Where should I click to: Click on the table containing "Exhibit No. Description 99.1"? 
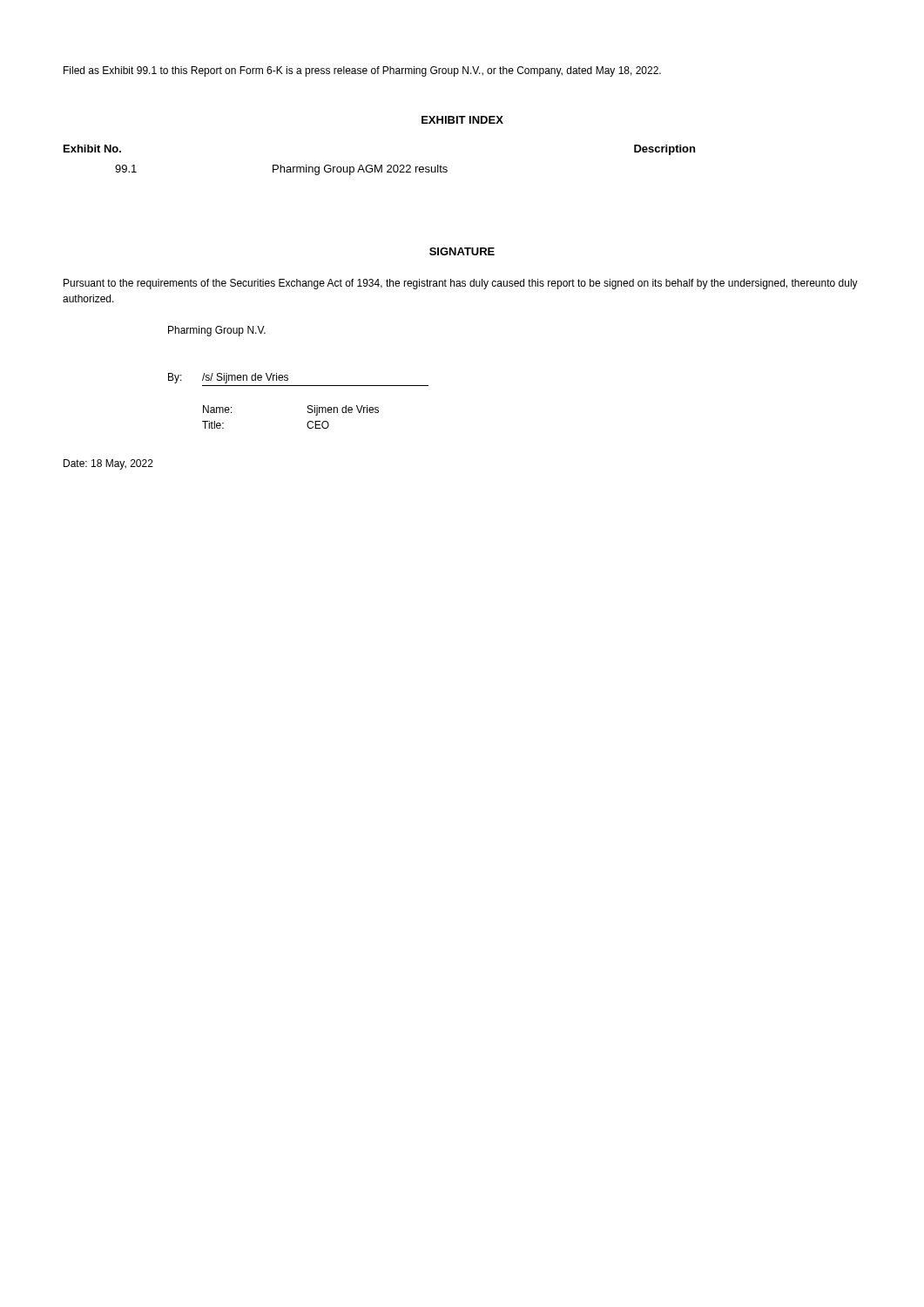(x=462, y=159)
